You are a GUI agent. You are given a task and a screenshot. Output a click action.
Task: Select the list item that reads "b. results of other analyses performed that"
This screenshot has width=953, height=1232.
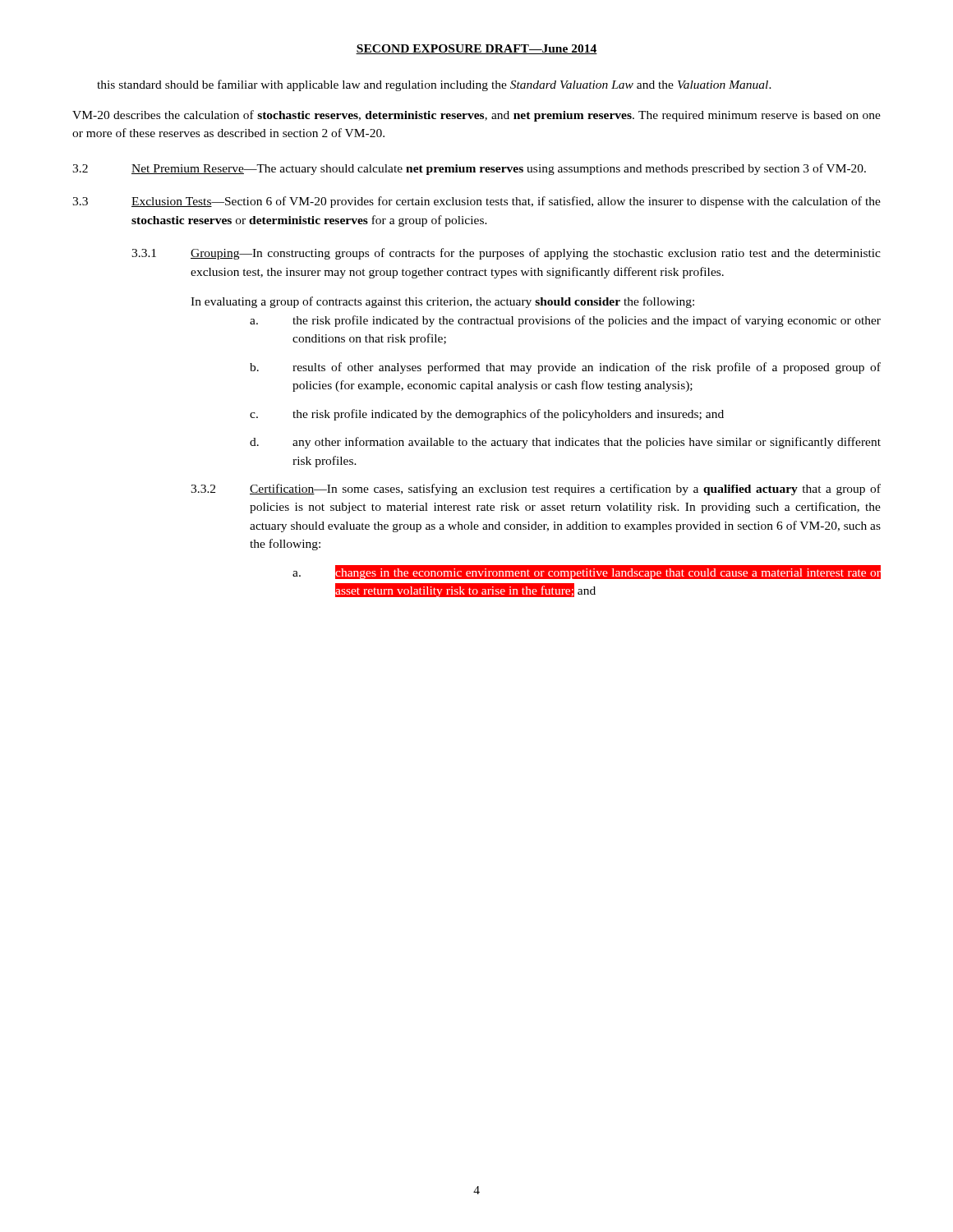(x=565, y=376)
